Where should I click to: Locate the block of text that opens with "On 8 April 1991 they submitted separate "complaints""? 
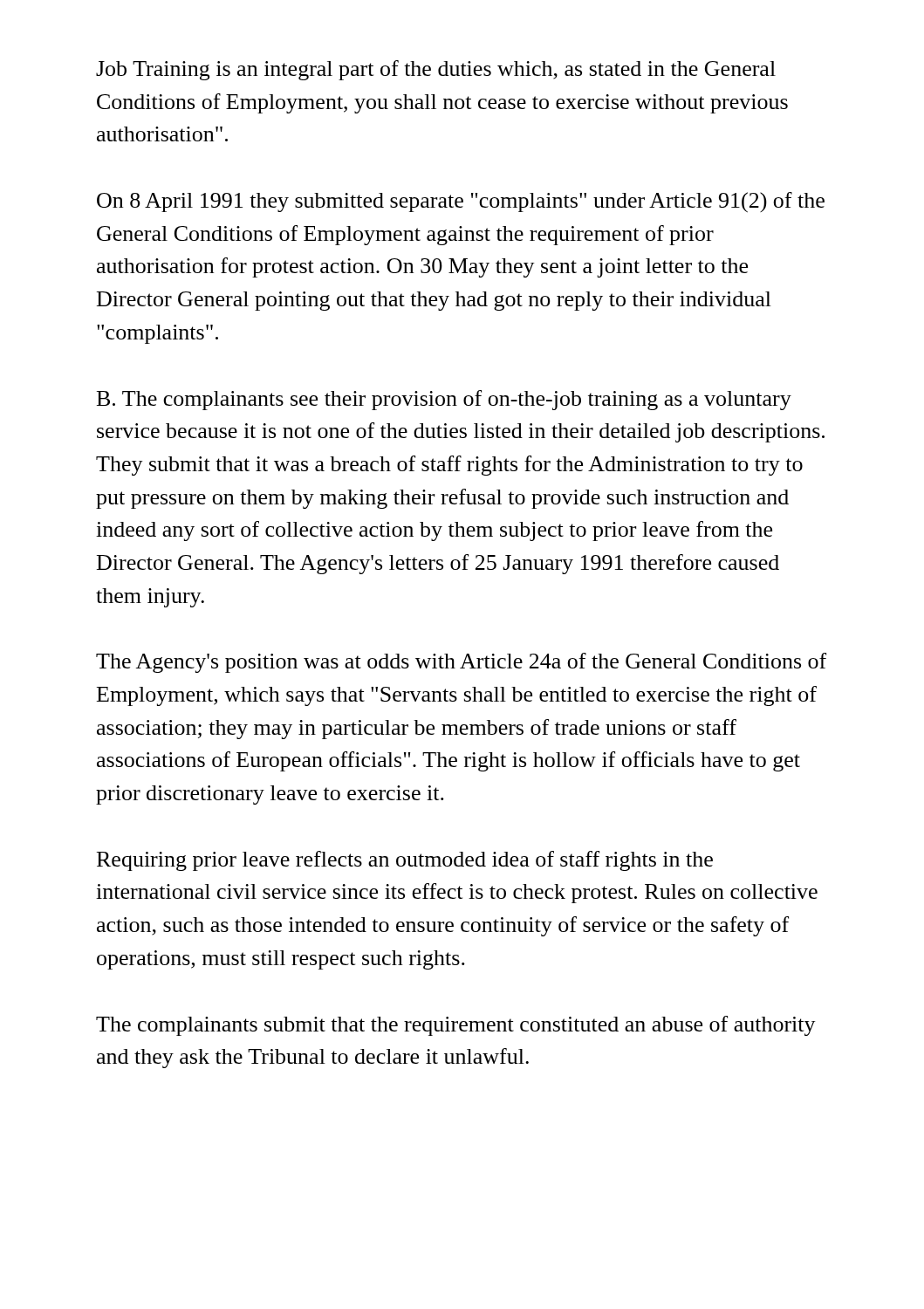461,266
